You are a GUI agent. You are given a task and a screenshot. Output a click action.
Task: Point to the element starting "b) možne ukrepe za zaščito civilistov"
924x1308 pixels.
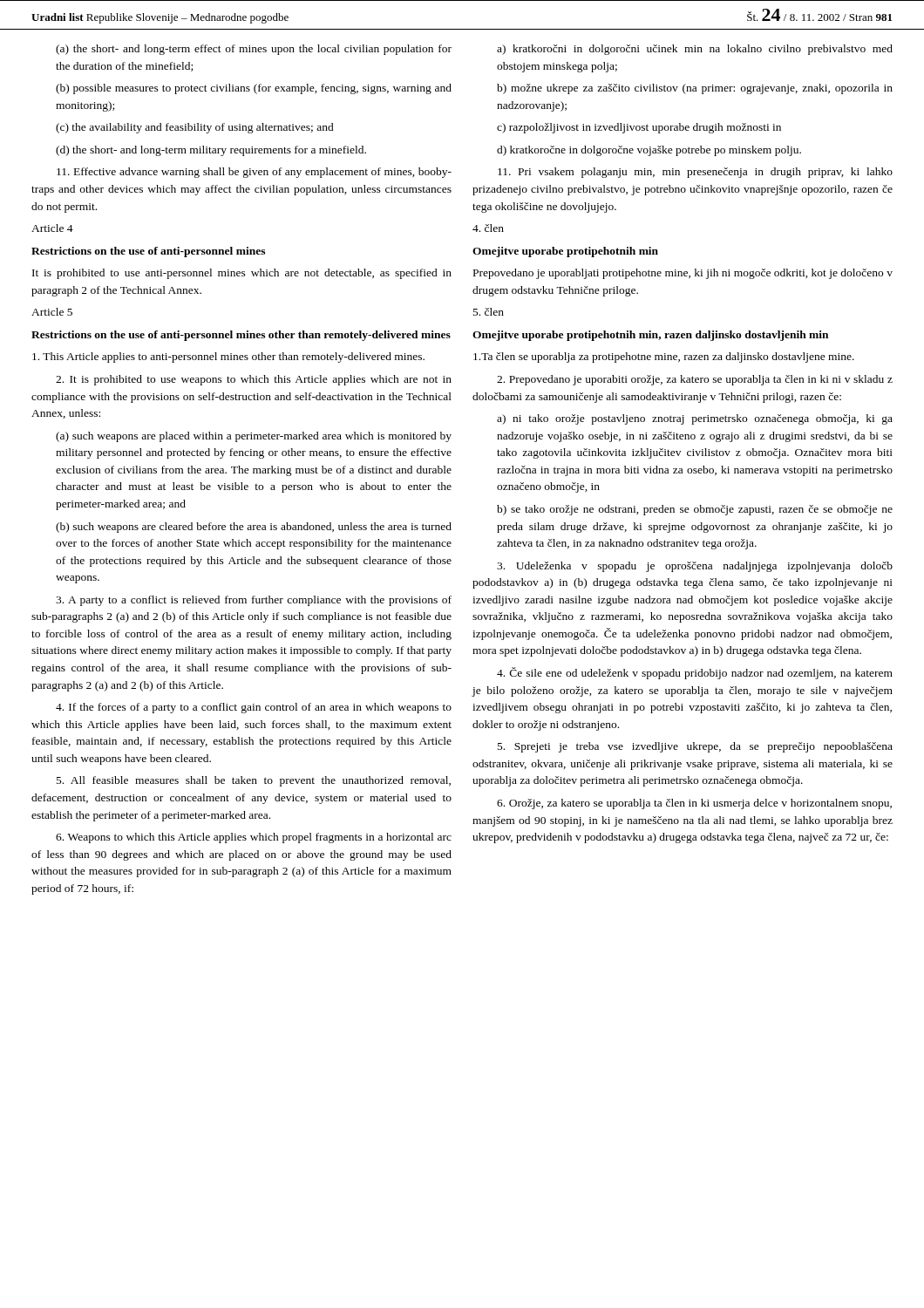tap(683, 97)
